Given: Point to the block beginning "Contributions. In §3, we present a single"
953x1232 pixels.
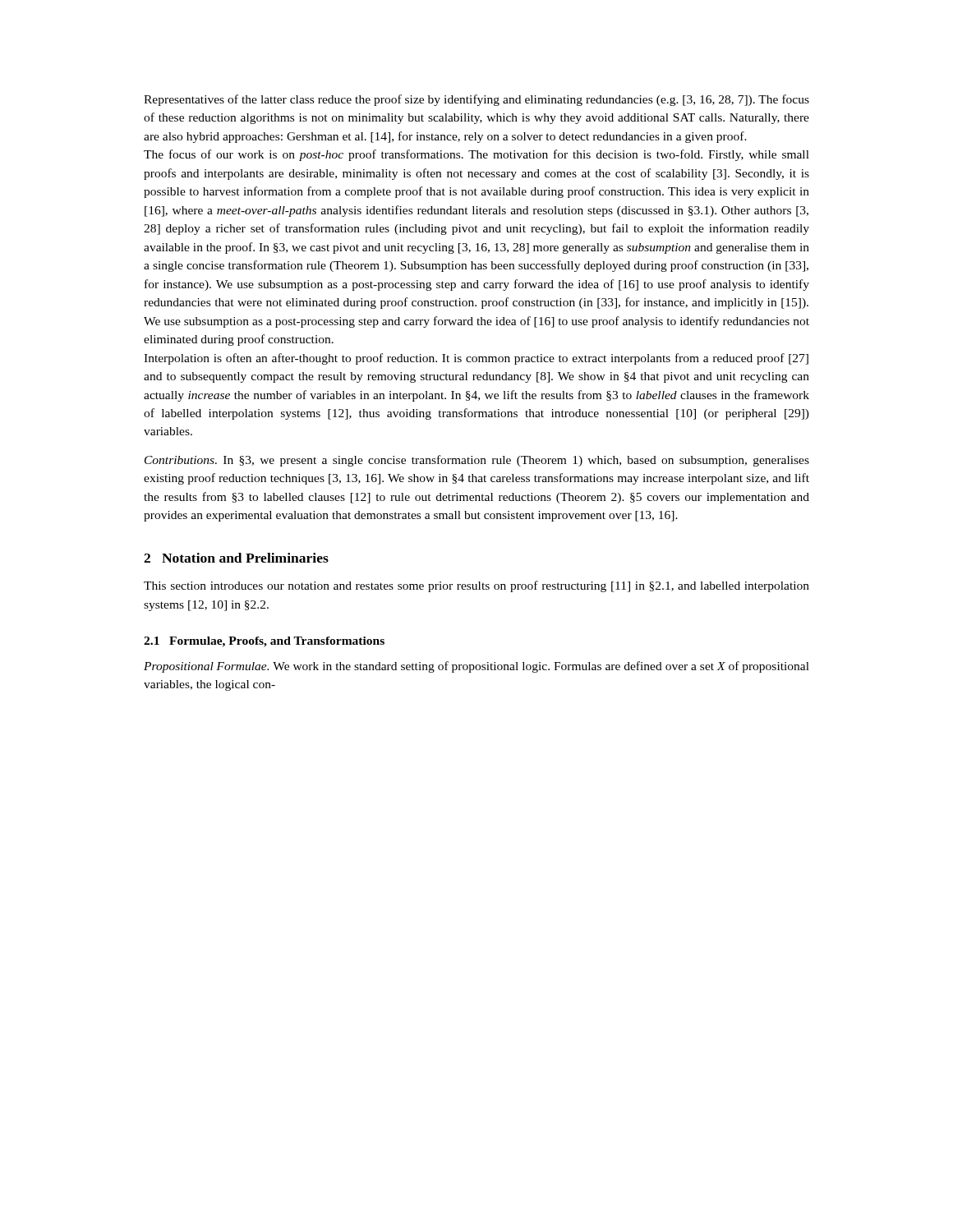Looking at the screenshot, I should click(476, 488).
